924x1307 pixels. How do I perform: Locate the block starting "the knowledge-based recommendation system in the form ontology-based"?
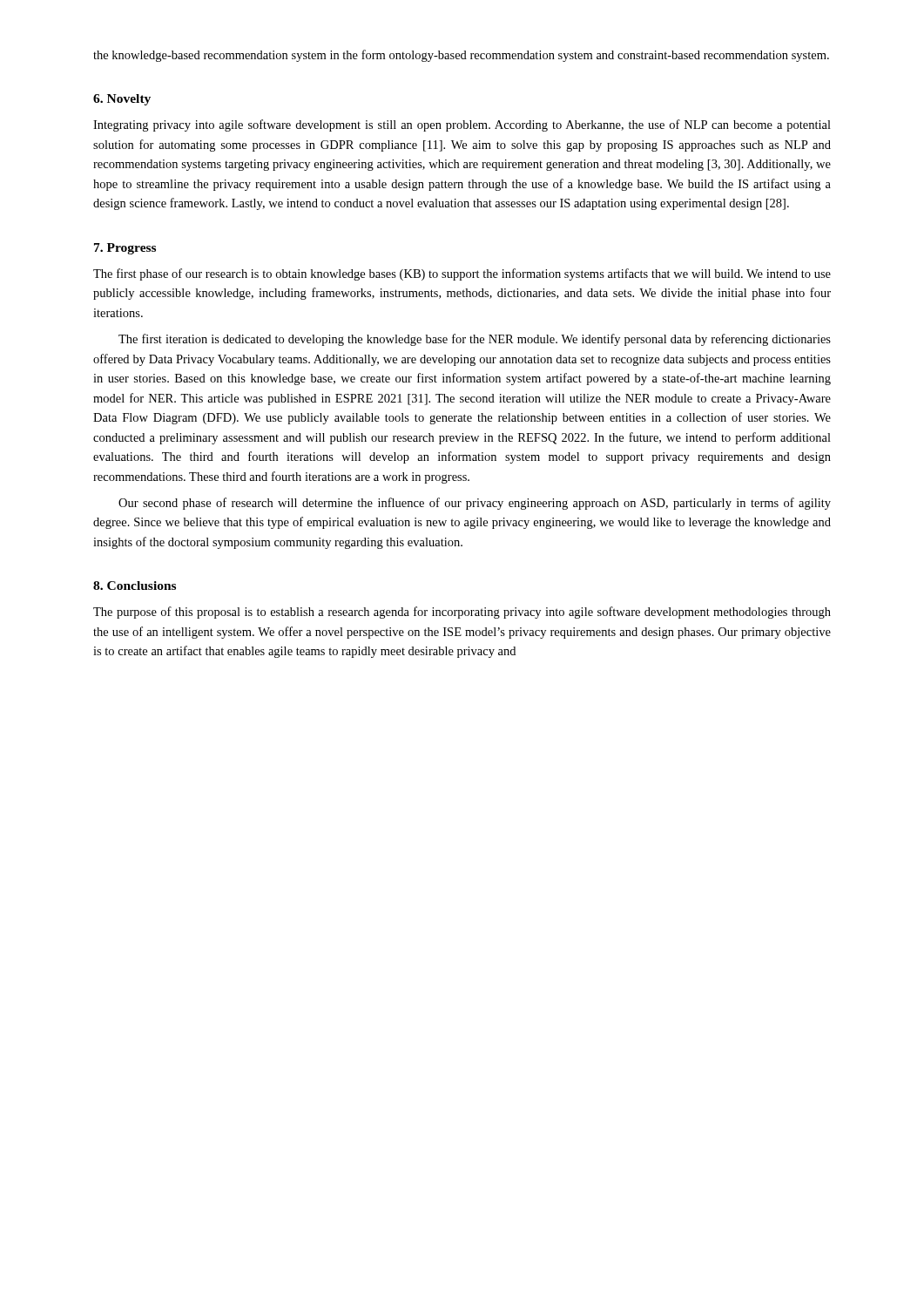(x=462, y=55)
